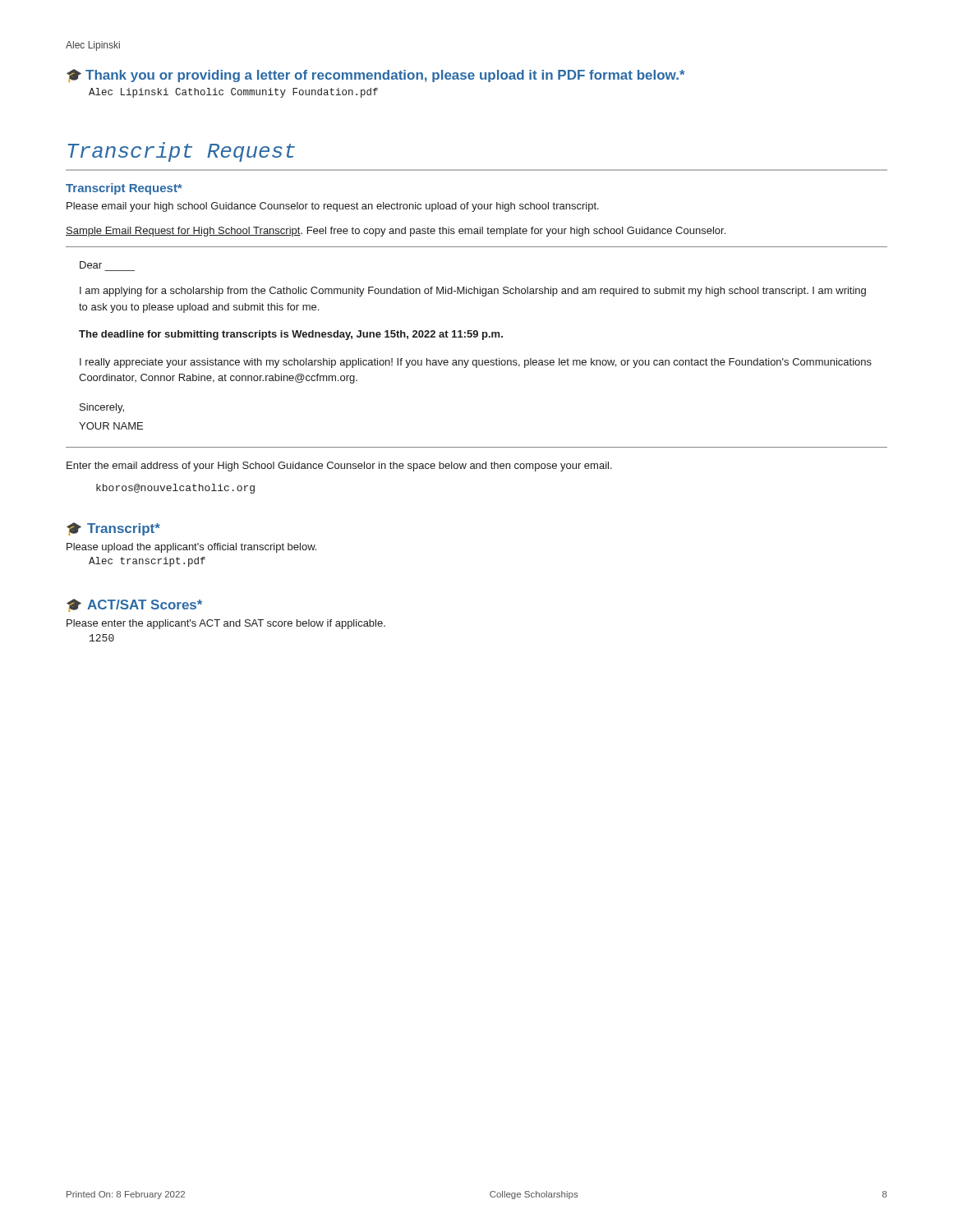Point to the block beginning "Please upload the"

(x=192, y=546)
